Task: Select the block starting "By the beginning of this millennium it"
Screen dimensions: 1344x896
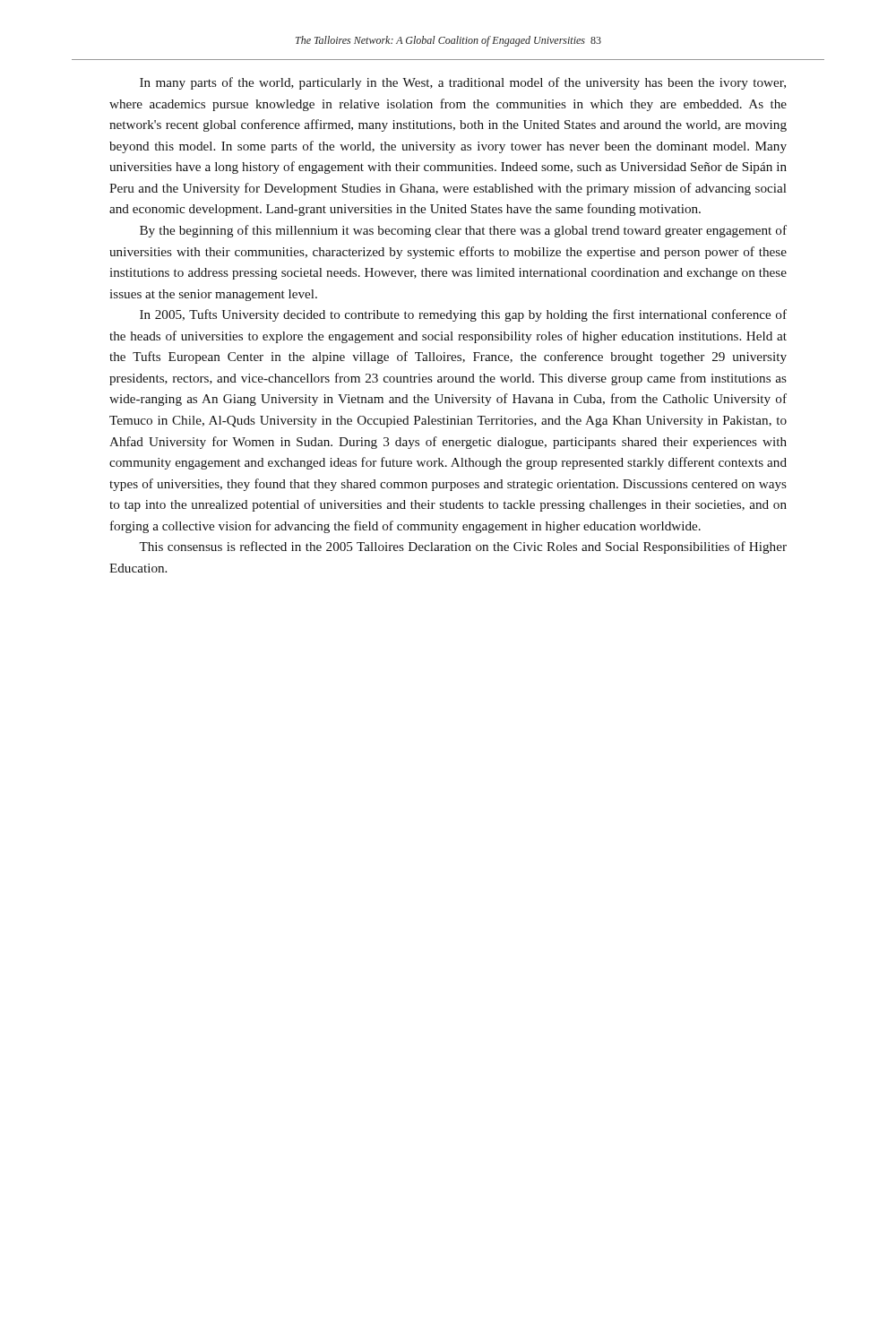Action: (x=448, y=262)
